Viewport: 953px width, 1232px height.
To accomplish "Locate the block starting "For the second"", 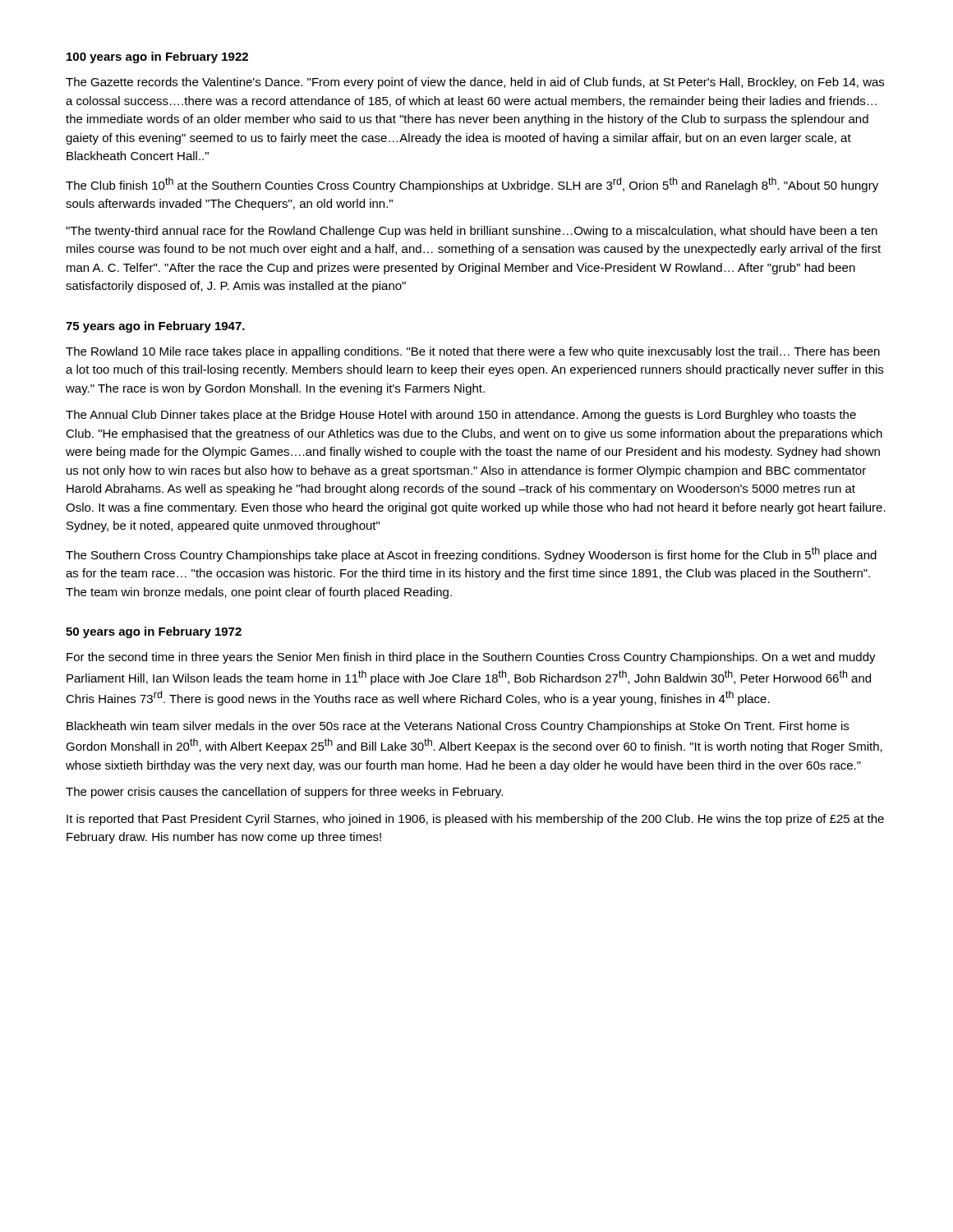I will [471, 678].
